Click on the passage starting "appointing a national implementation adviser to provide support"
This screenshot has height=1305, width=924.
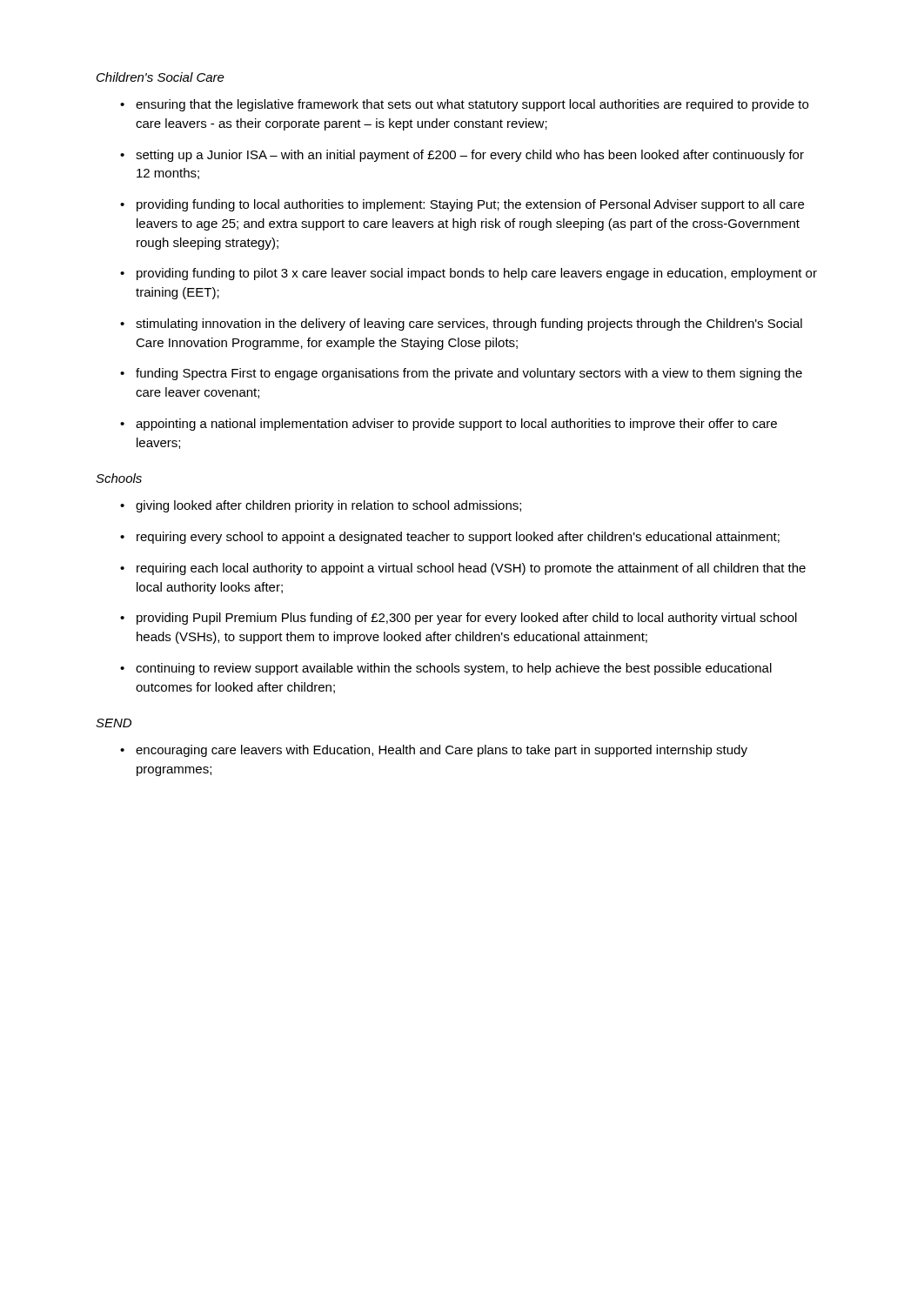point(457,432)
